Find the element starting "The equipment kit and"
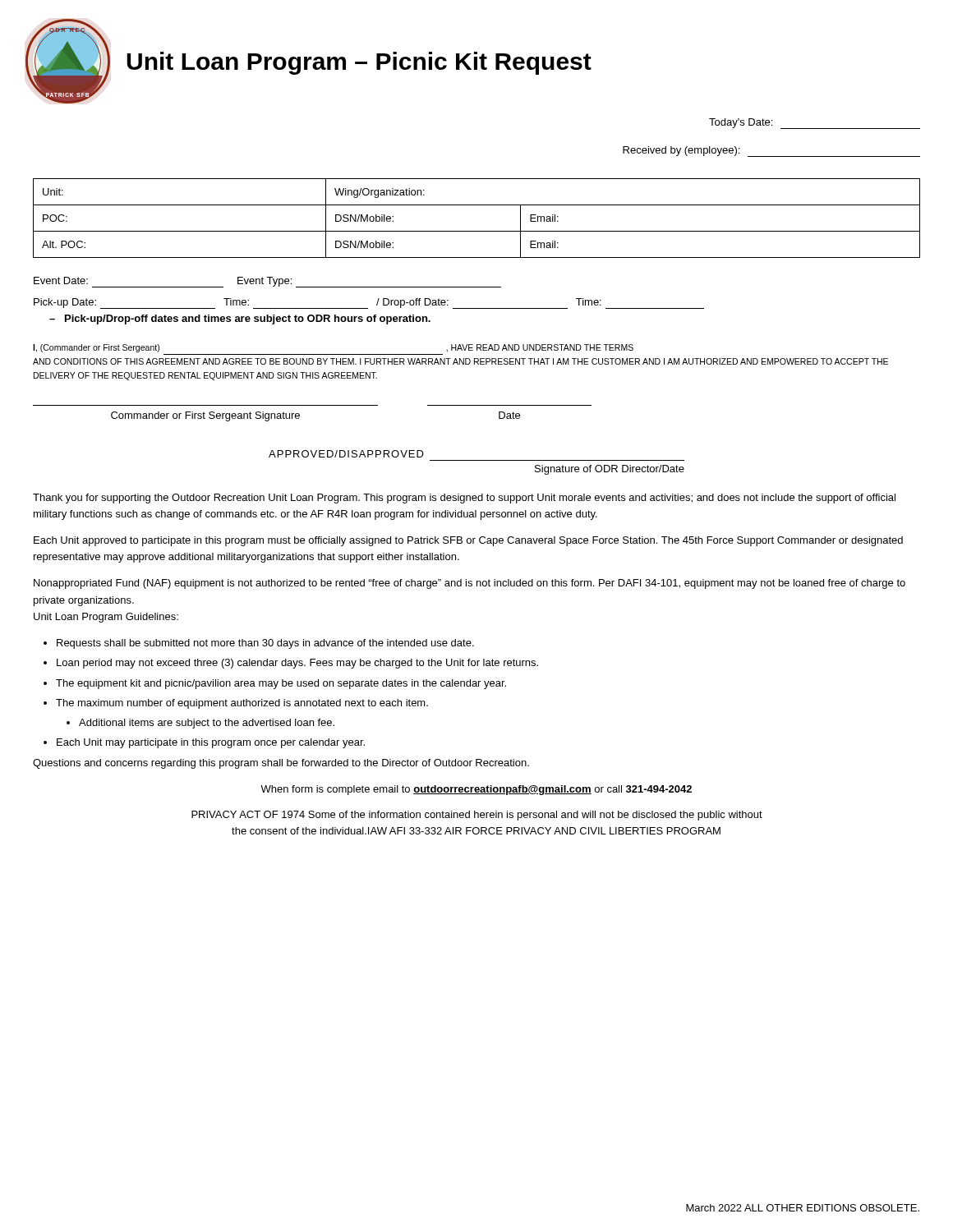This screenshot has width=953, height=1232. point(281,683)
